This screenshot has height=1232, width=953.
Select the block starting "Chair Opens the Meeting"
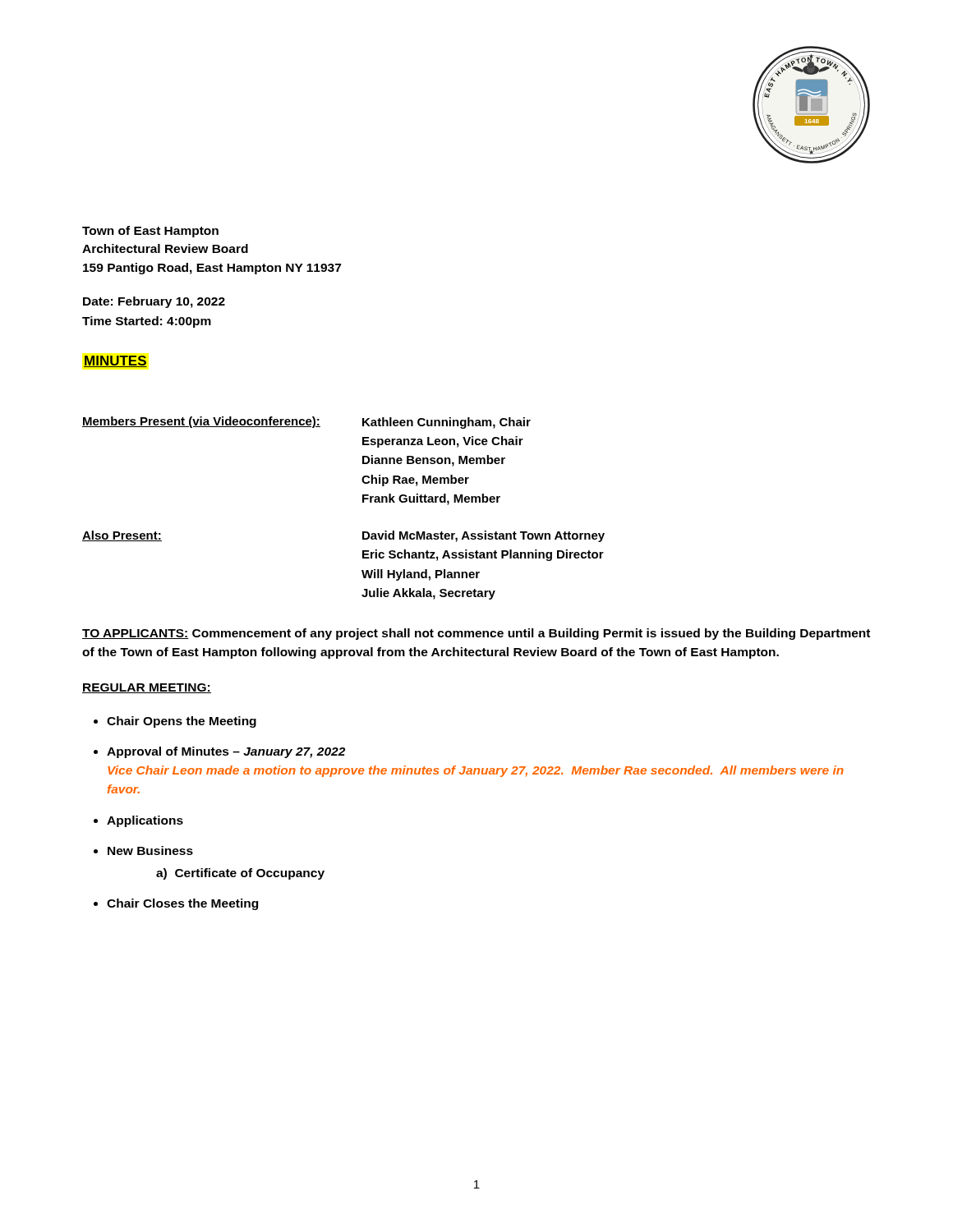tap(182, 720)
